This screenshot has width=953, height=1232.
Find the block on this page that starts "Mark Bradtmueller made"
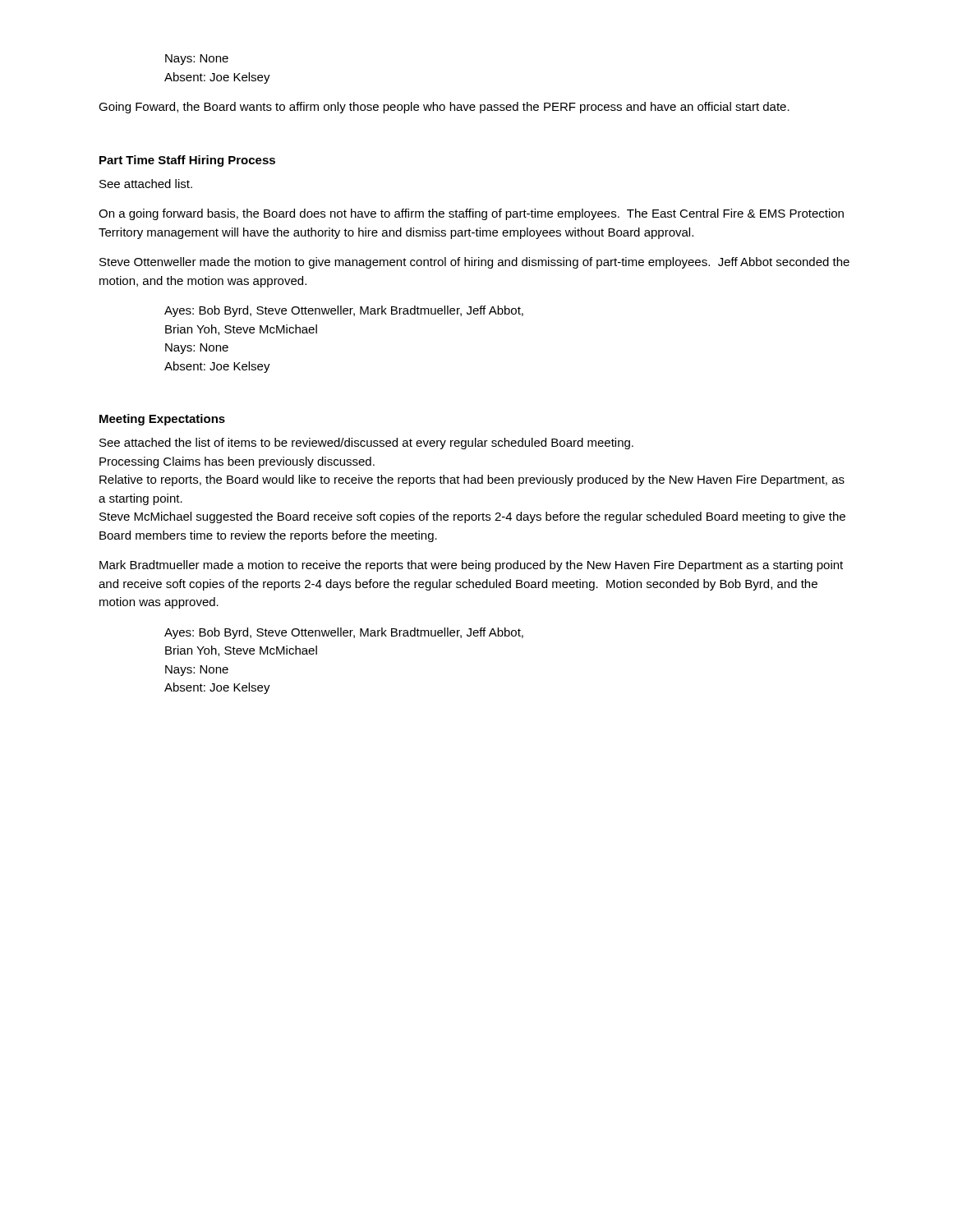click(x=471, y=583)
